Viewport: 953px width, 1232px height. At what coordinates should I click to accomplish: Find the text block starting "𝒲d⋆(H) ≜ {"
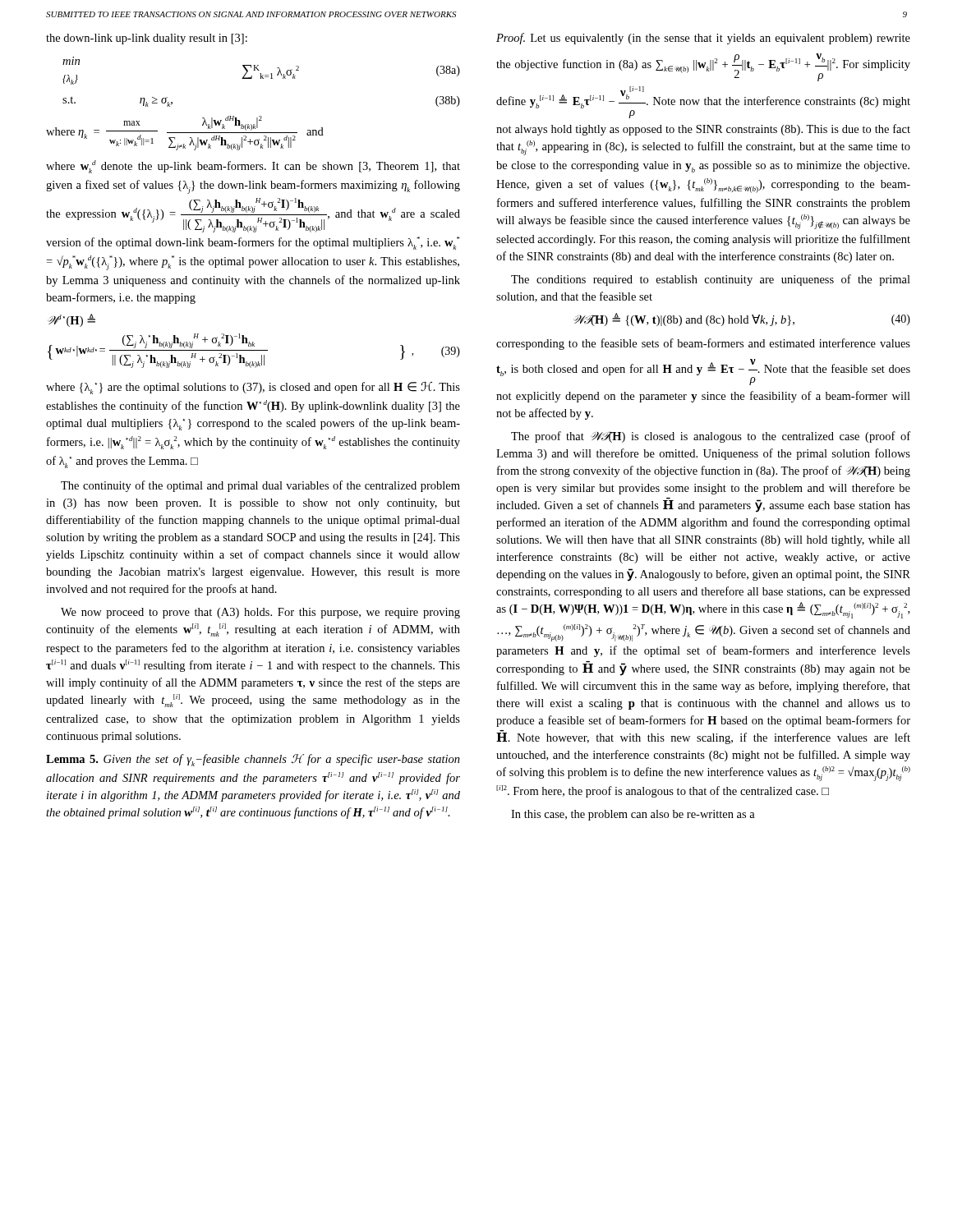tap(253, 342)
